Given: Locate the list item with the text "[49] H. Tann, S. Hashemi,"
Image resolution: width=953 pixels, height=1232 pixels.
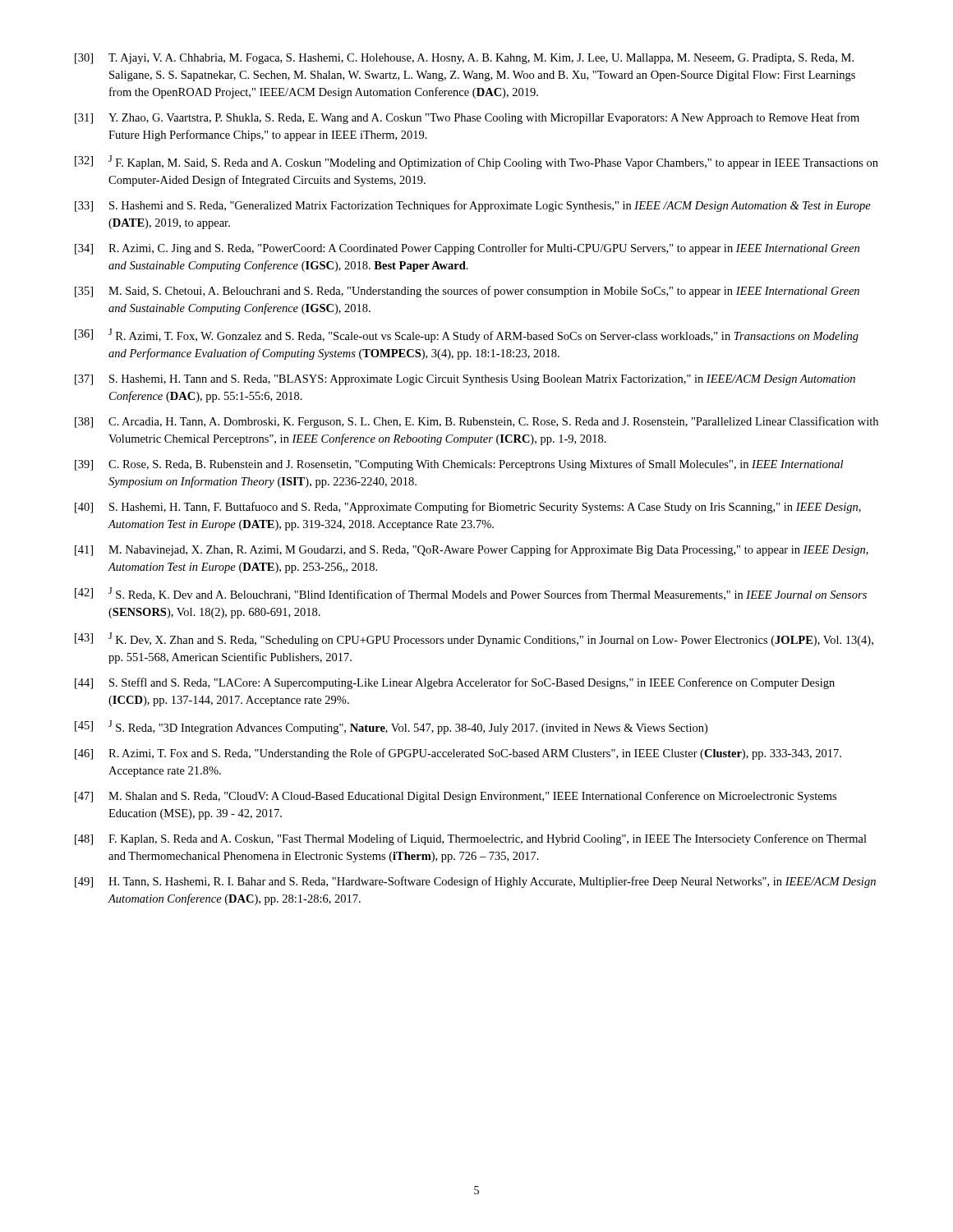Looking at the screenshot, I should click(x=476, y=890).
